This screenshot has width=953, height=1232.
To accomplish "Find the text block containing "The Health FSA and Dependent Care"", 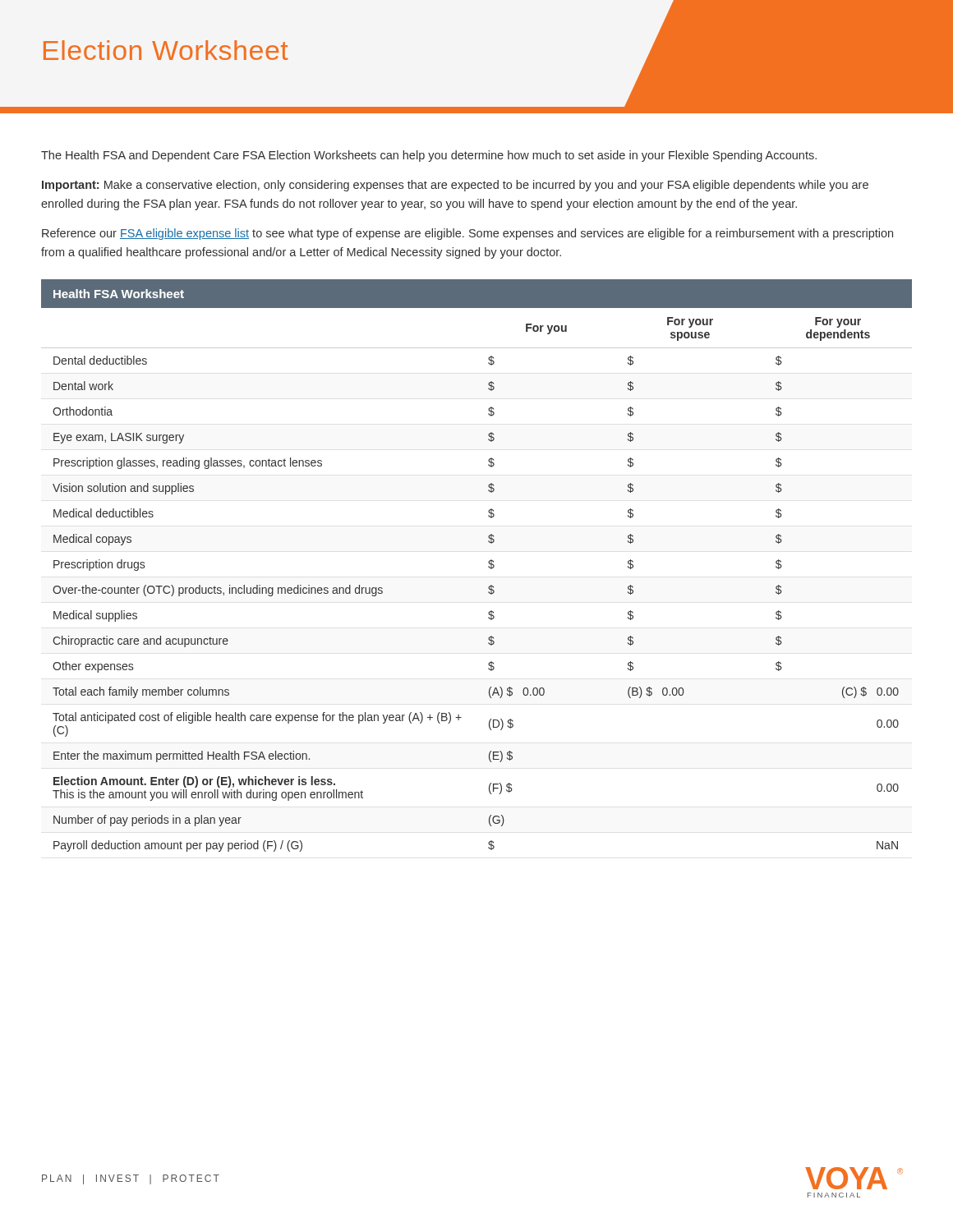I will point(429,155).
